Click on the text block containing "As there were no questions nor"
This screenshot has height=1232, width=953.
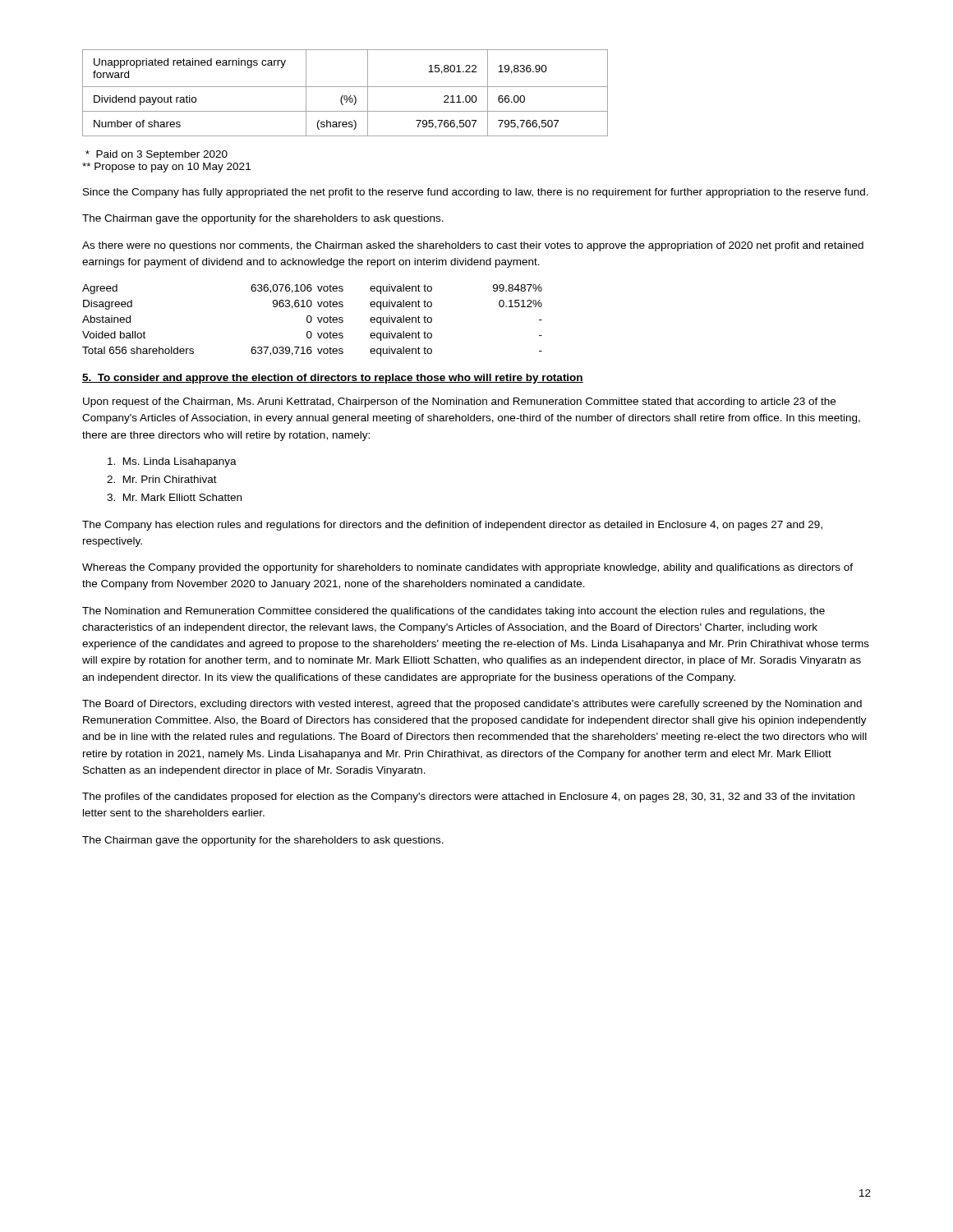[x=473, y=253]
